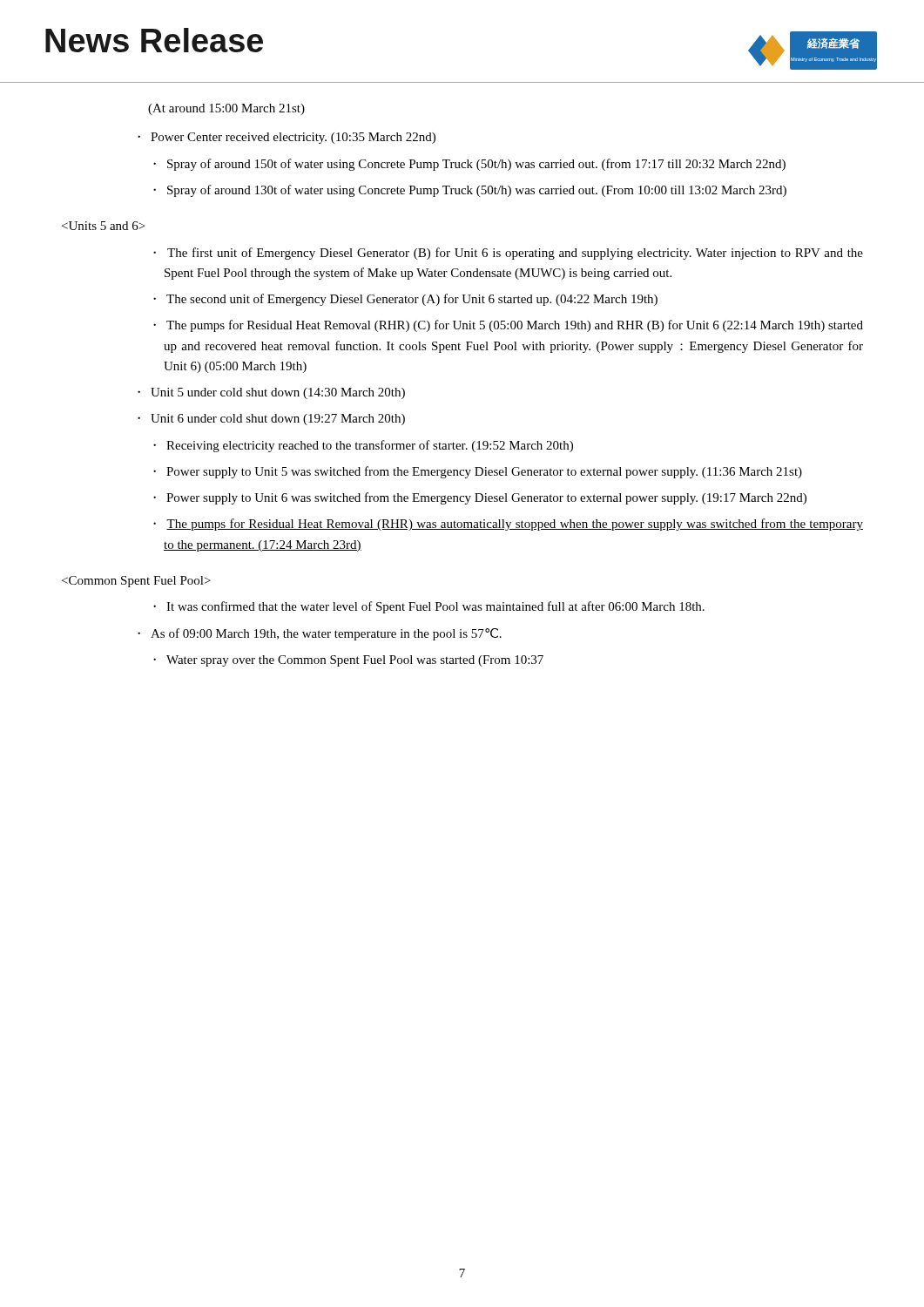Locate the element starting "・Spray of around 130t of water"
The width and height of the screenshot is (924, 1307).
(506, 190)
